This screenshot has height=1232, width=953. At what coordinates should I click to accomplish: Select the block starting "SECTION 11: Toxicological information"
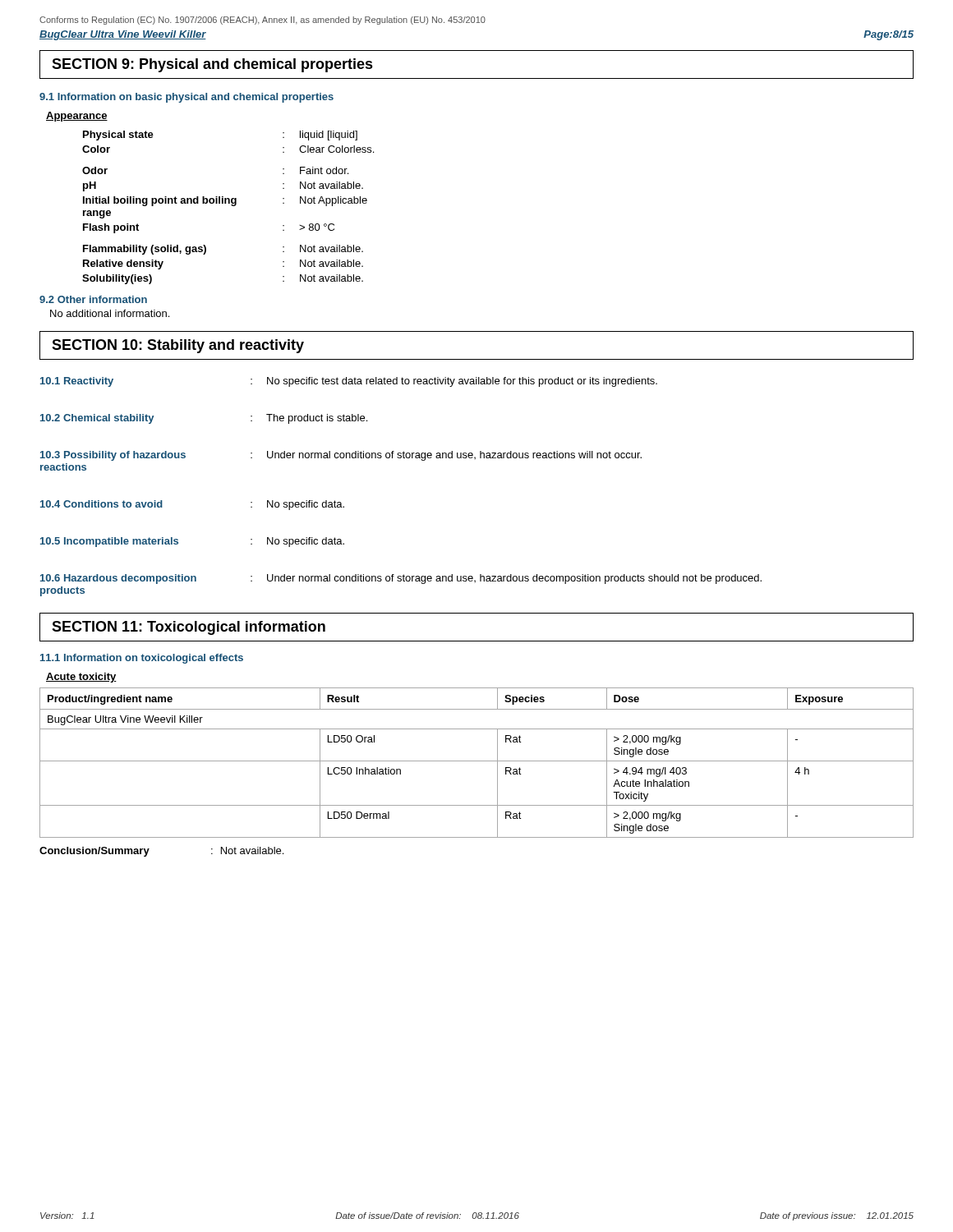pyautogui.click(x=189, y=628)
